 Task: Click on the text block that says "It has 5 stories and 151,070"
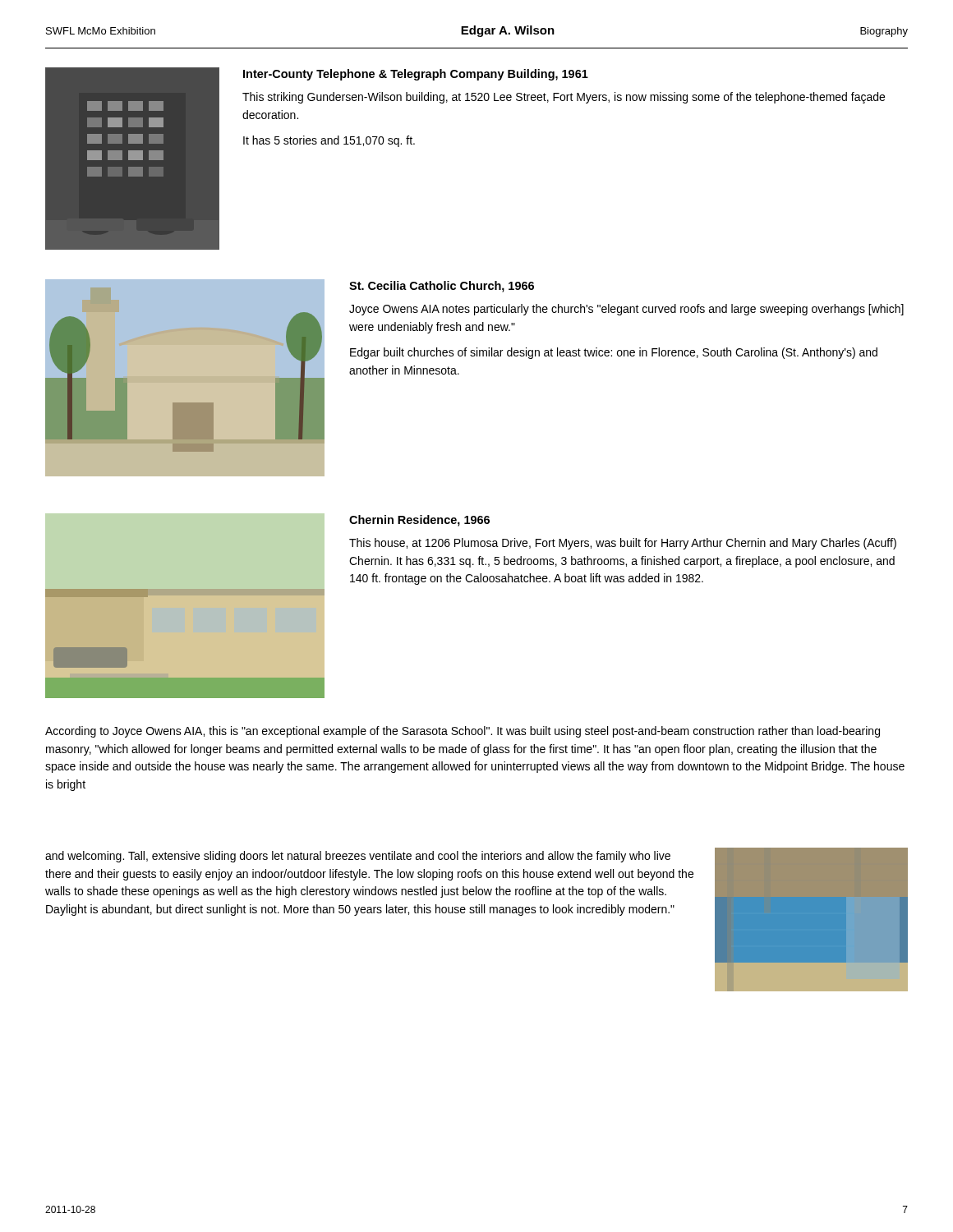[329, 141]
